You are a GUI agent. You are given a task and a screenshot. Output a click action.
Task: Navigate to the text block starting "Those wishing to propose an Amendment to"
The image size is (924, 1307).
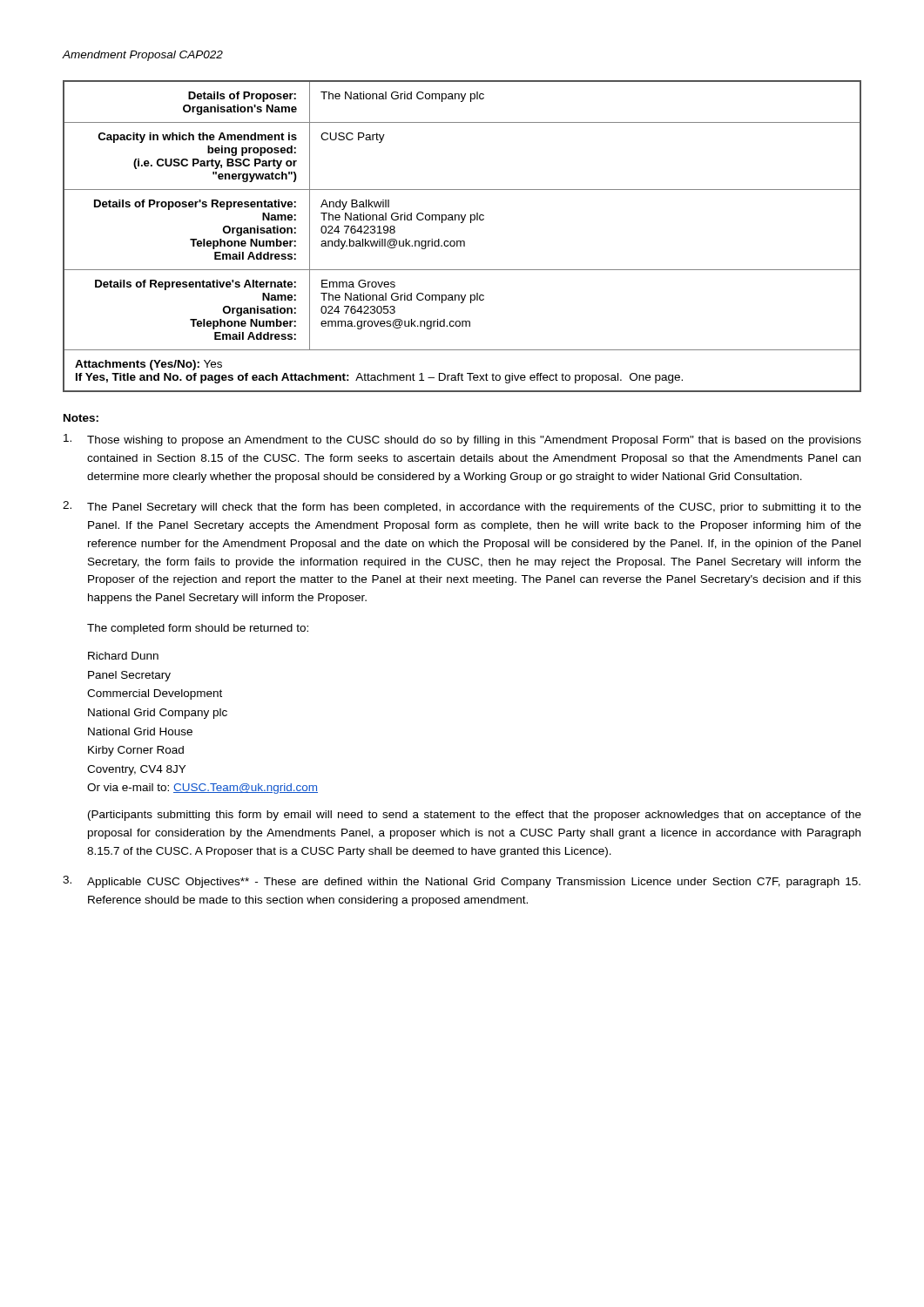[462, 459]
